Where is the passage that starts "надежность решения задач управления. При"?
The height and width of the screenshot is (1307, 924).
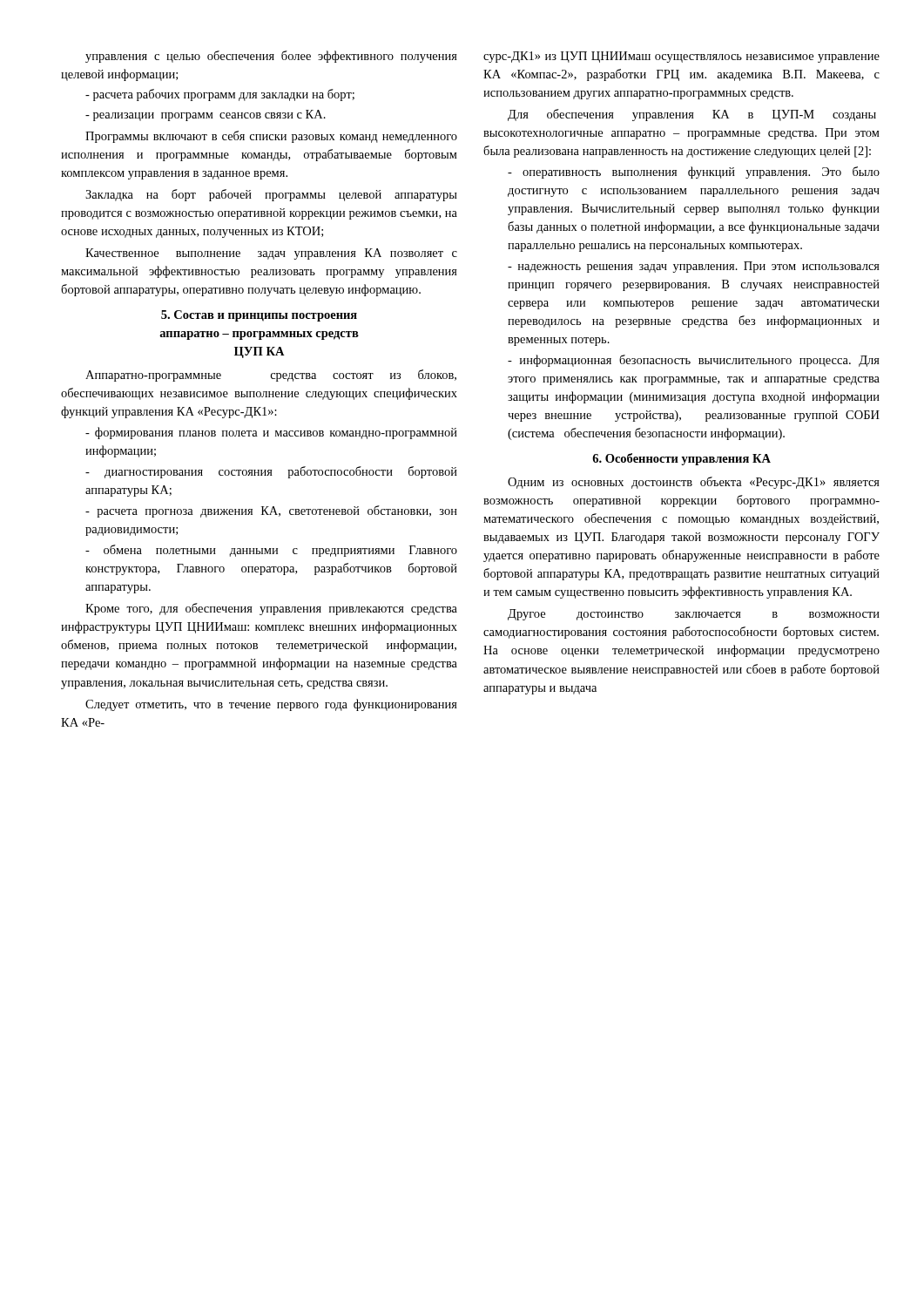[x=681, y=303]
